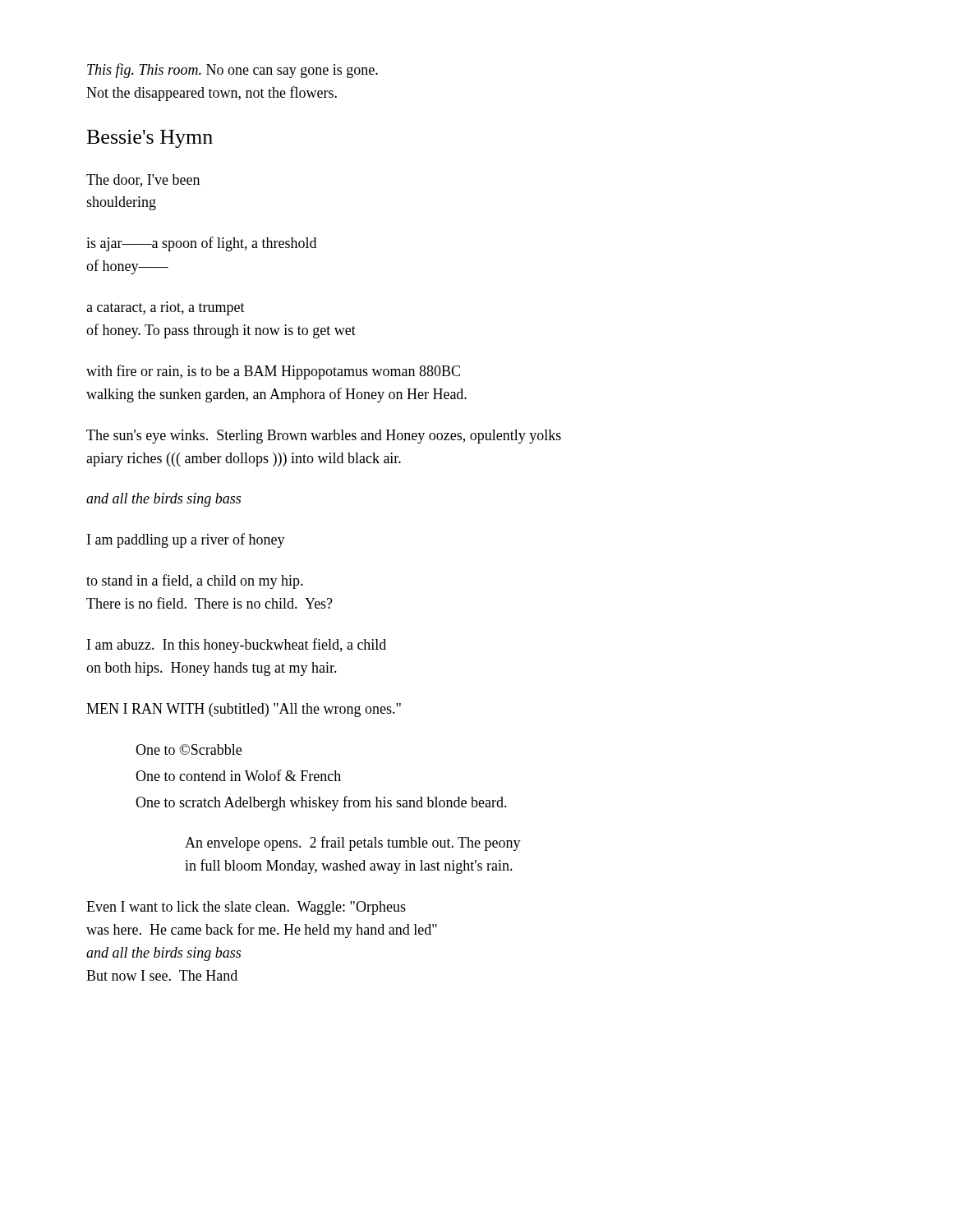Select the passage starting "to stand in a field, a child on"

pyautogui.click(x=210, y=592)
